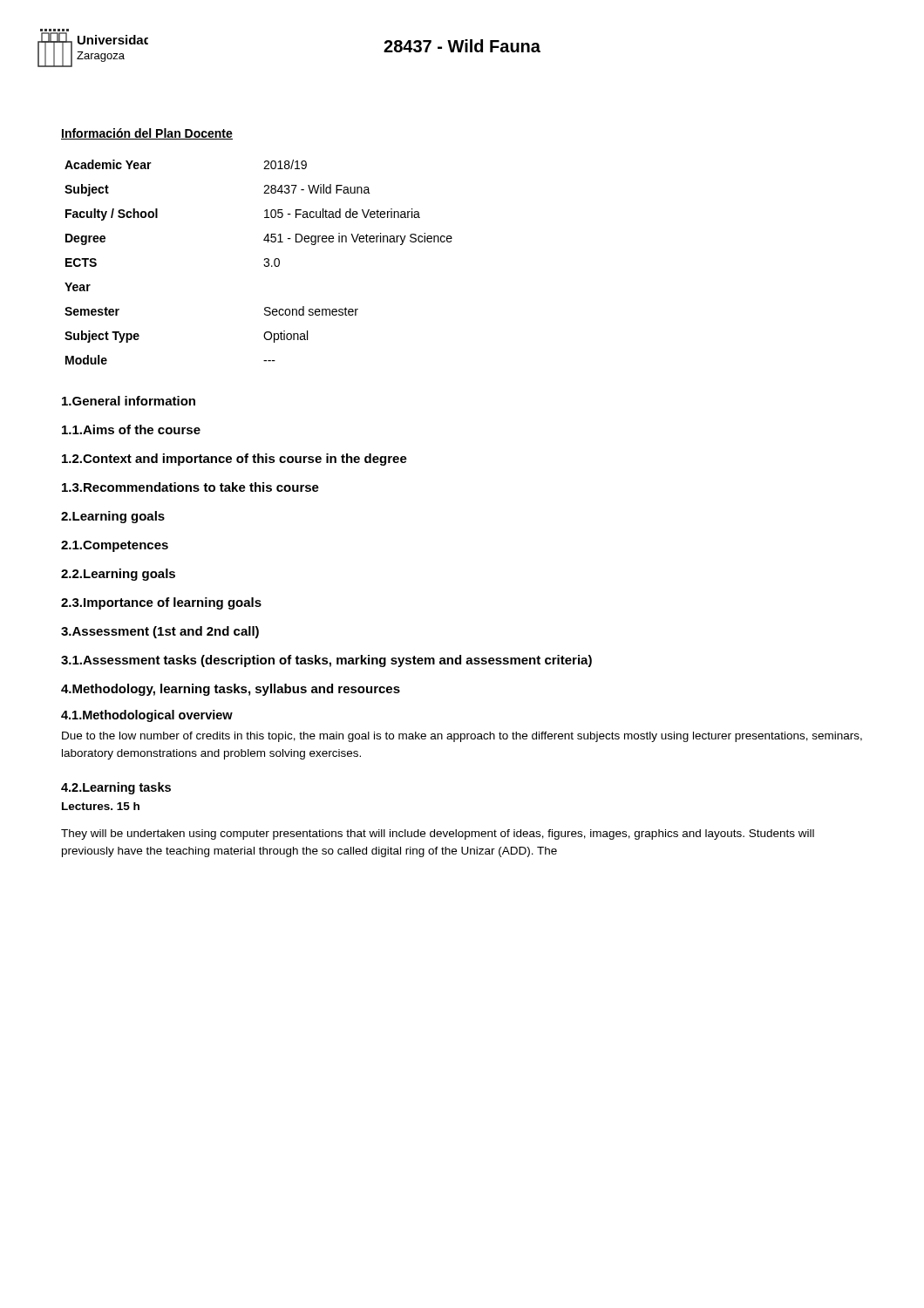The width and height of the screenshot is (924, 1308).
Task: Click where it says "1.General information"
Action: (129, 401)
